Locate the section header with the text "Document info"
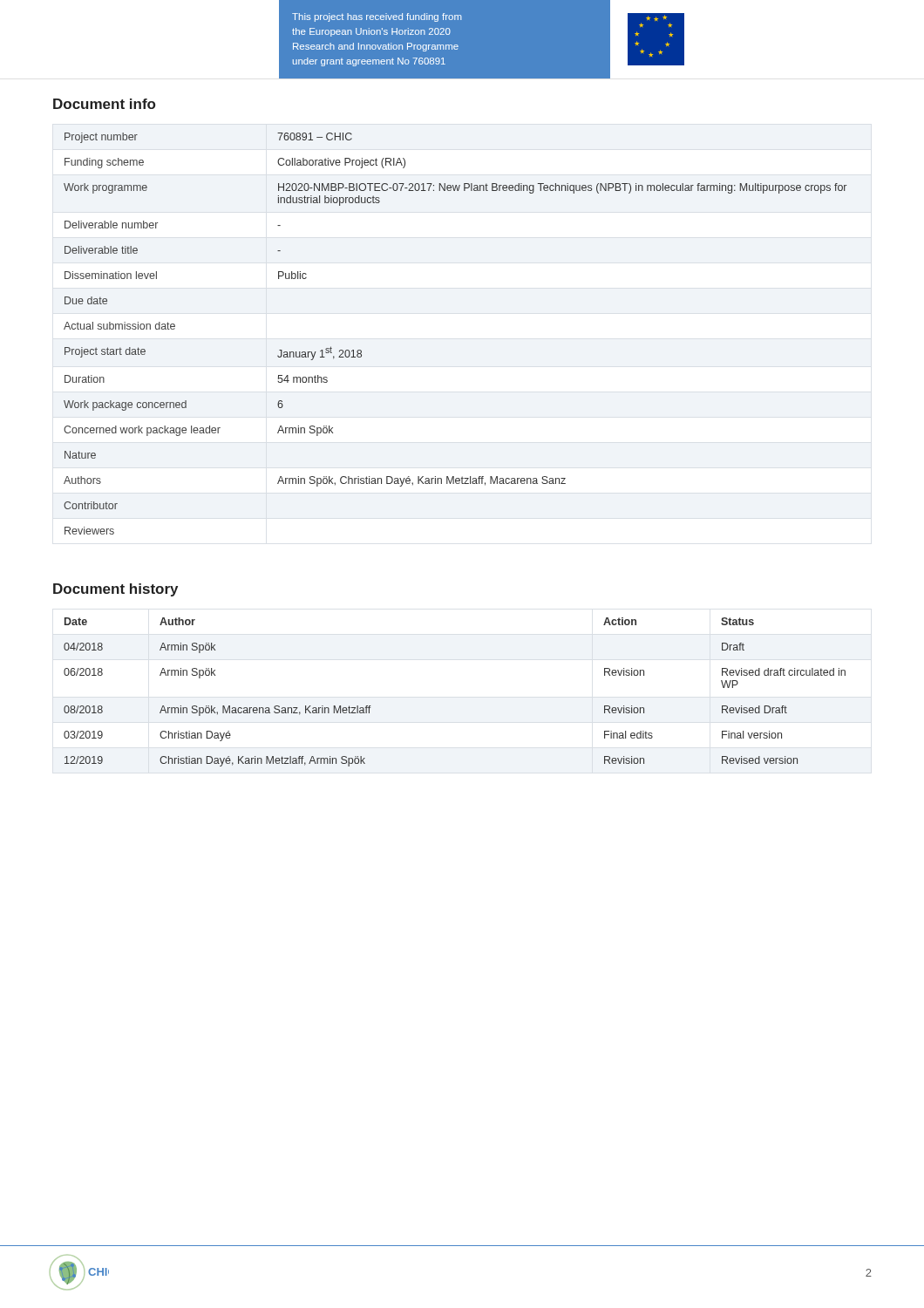Image resolution: width=924 pixels, height=1308 pixels. tap(104, 104)
